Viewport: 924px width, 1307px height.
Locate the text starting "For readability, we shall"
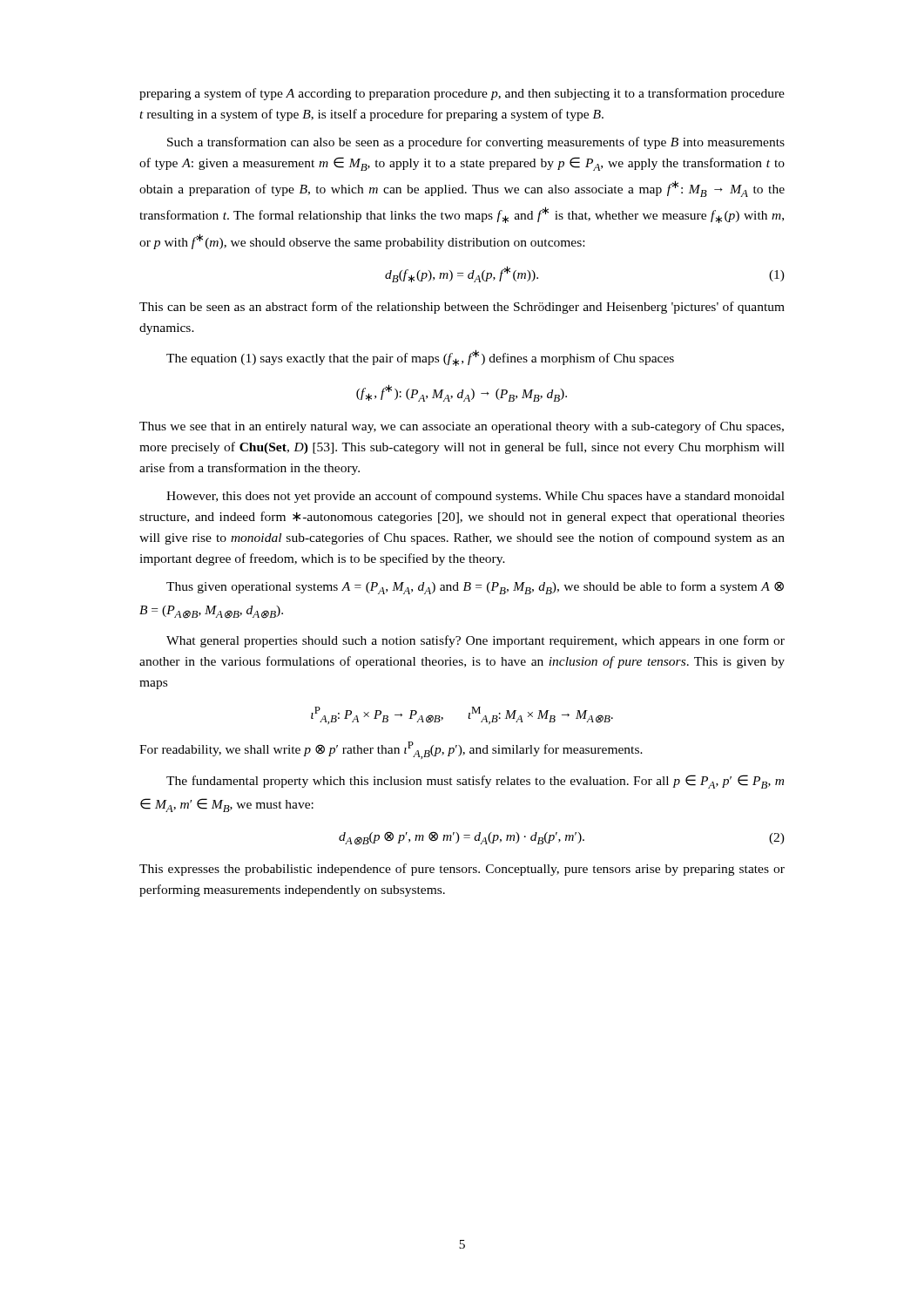tap(391, 749)
